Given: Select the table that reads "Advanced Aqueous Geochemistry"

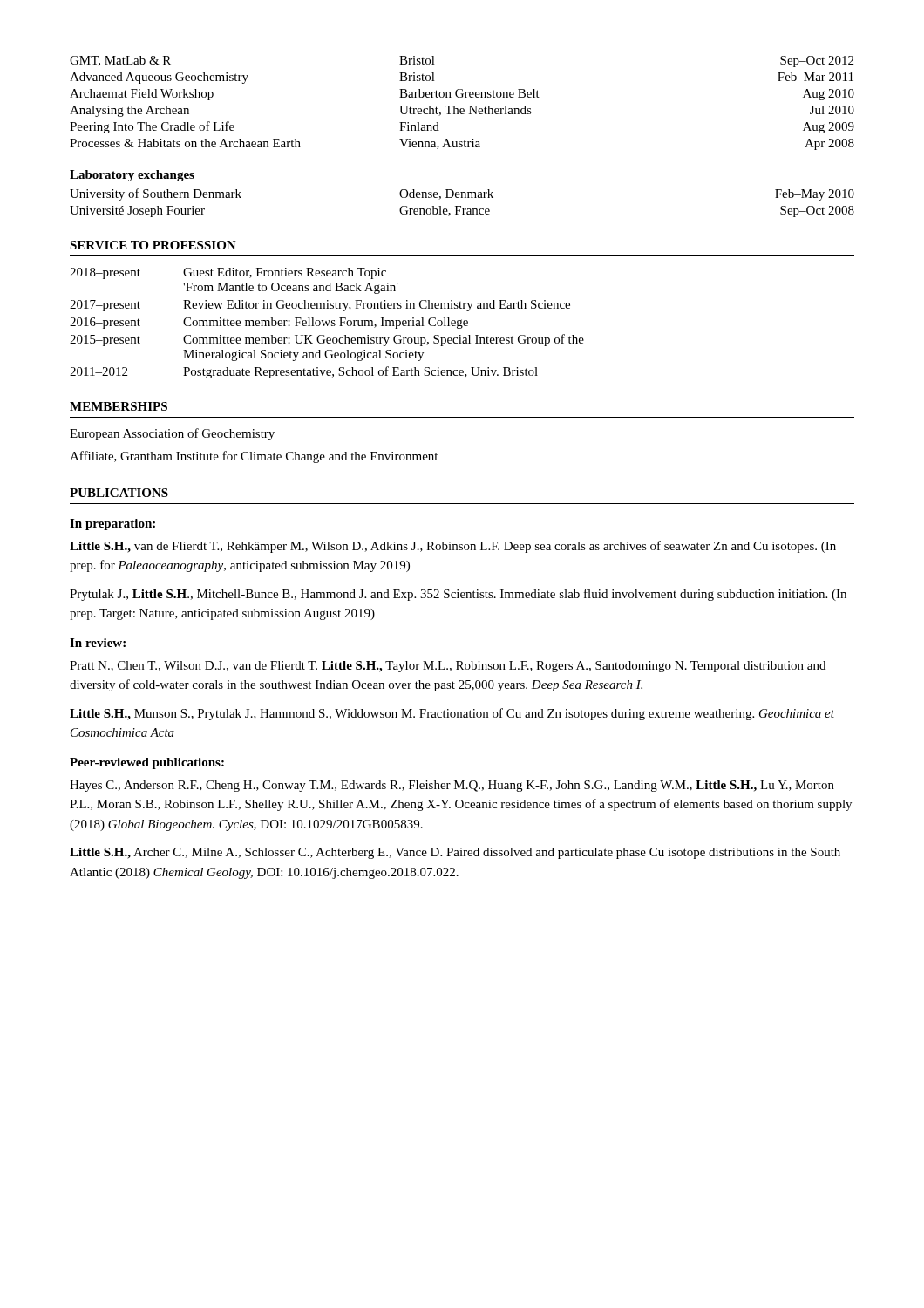Looking at the screenshot, I should click(x=462, y=102).
